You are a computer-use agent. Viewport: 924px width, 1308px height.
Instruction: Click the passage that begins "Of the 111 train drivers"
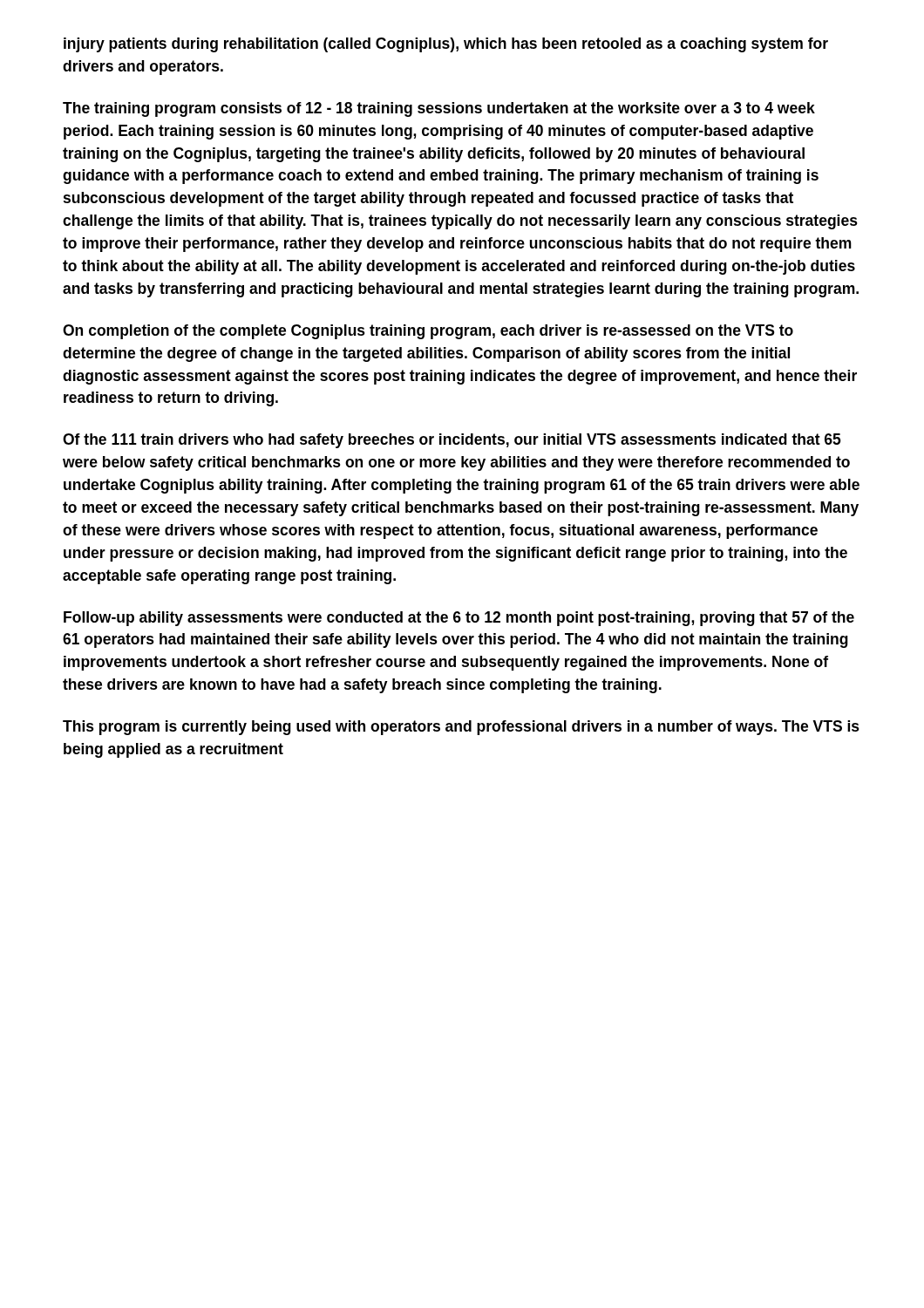[x=461, y=508]
